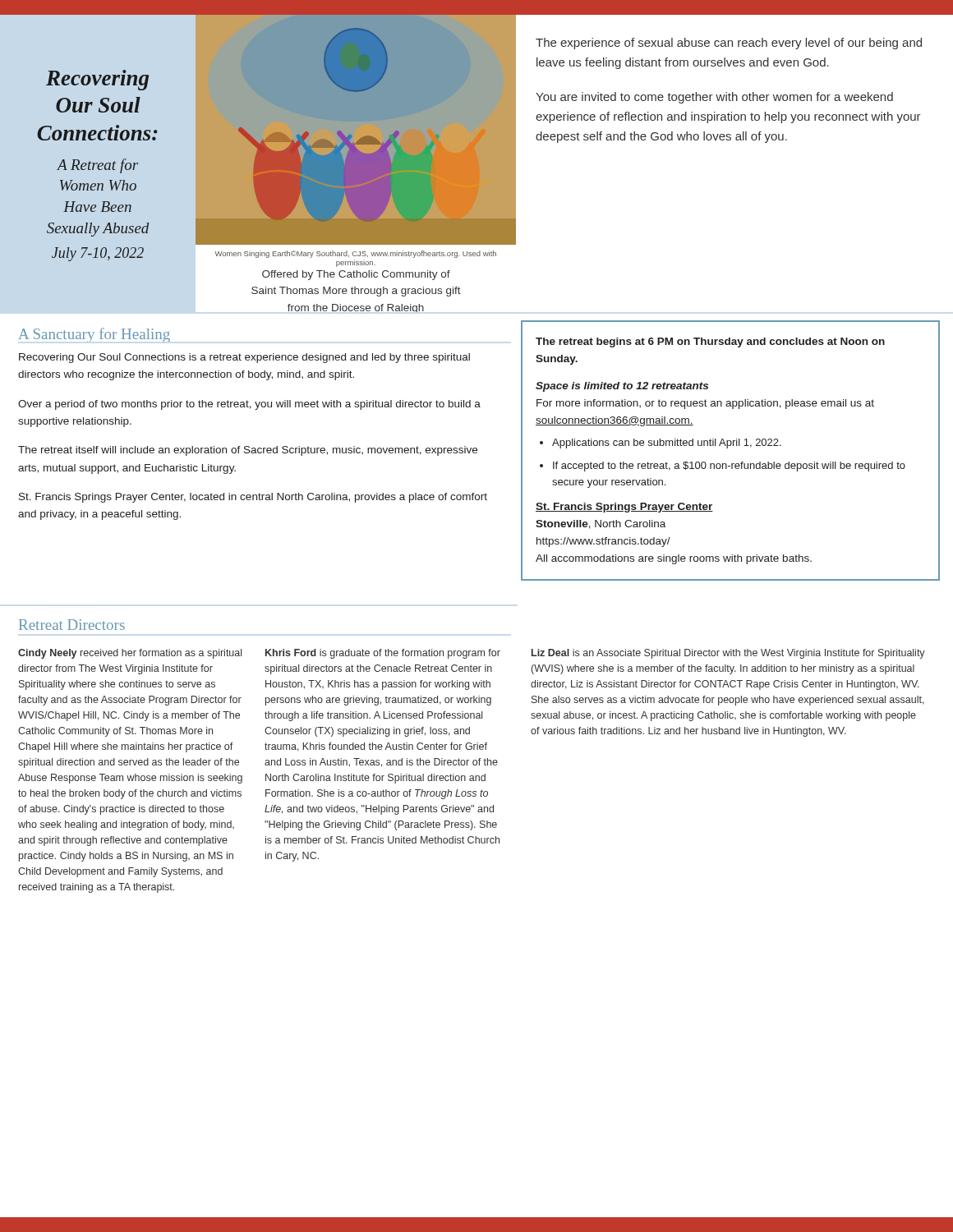Find the text block with the text "Khris Ford is"
The image size is (953, 1232).
coord(384,755)
